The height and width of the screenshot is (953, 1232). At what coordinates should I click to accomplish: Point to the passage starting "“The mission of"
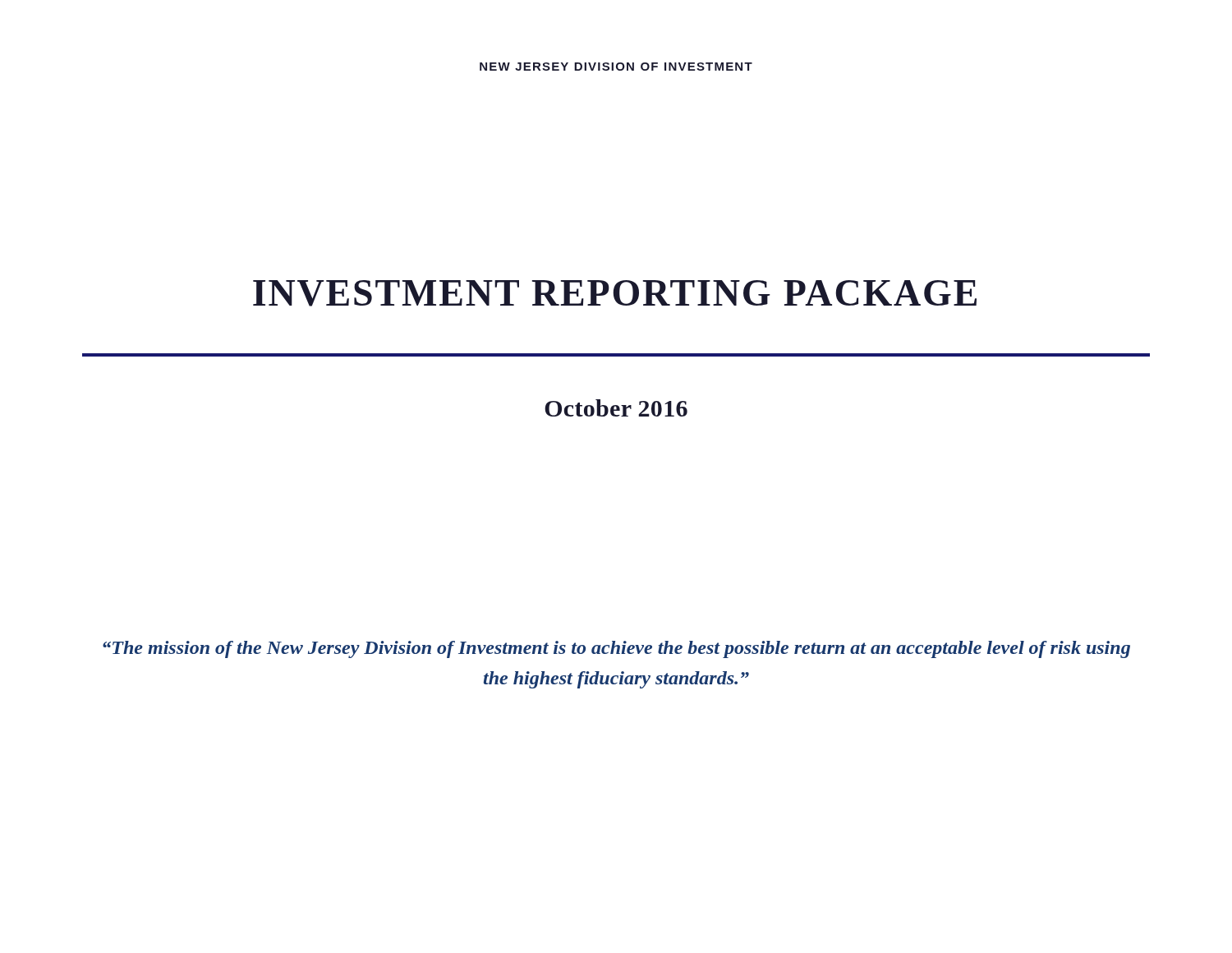616,663
